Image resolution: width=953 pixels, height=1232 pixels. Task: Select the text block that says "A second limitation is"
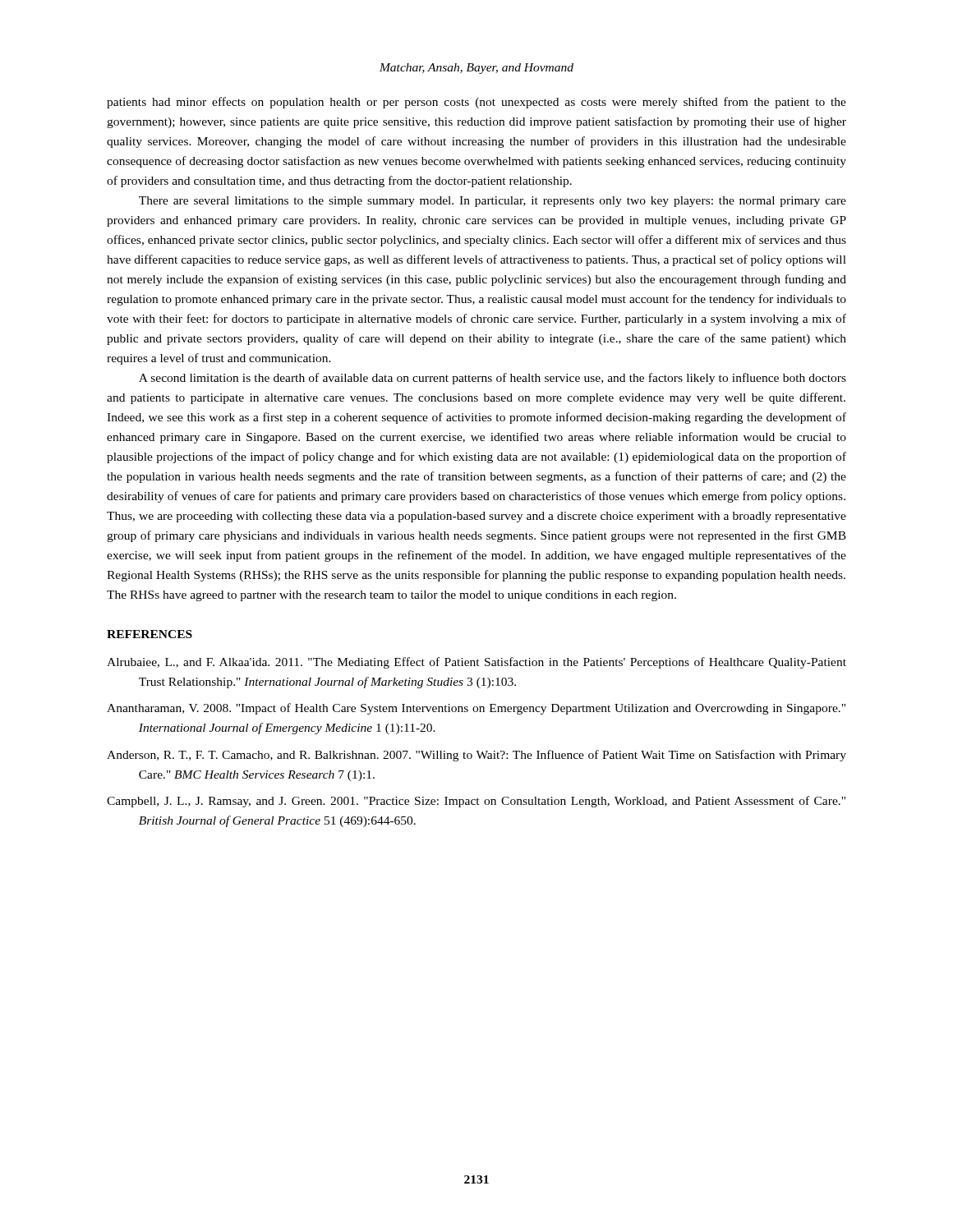[x=476, y=486]
